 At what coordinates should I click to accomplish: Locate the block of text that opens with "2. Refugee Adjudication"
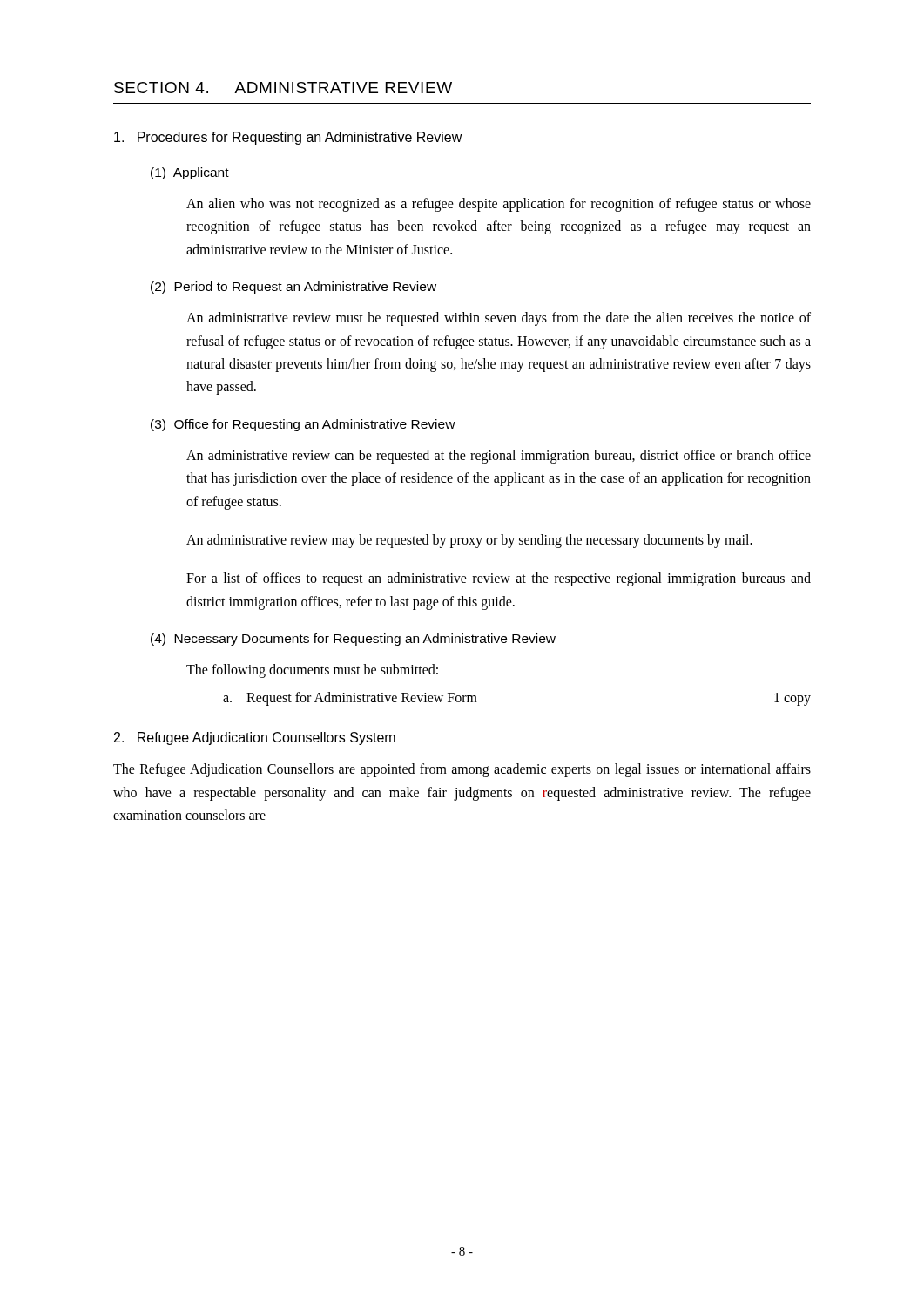255,738
